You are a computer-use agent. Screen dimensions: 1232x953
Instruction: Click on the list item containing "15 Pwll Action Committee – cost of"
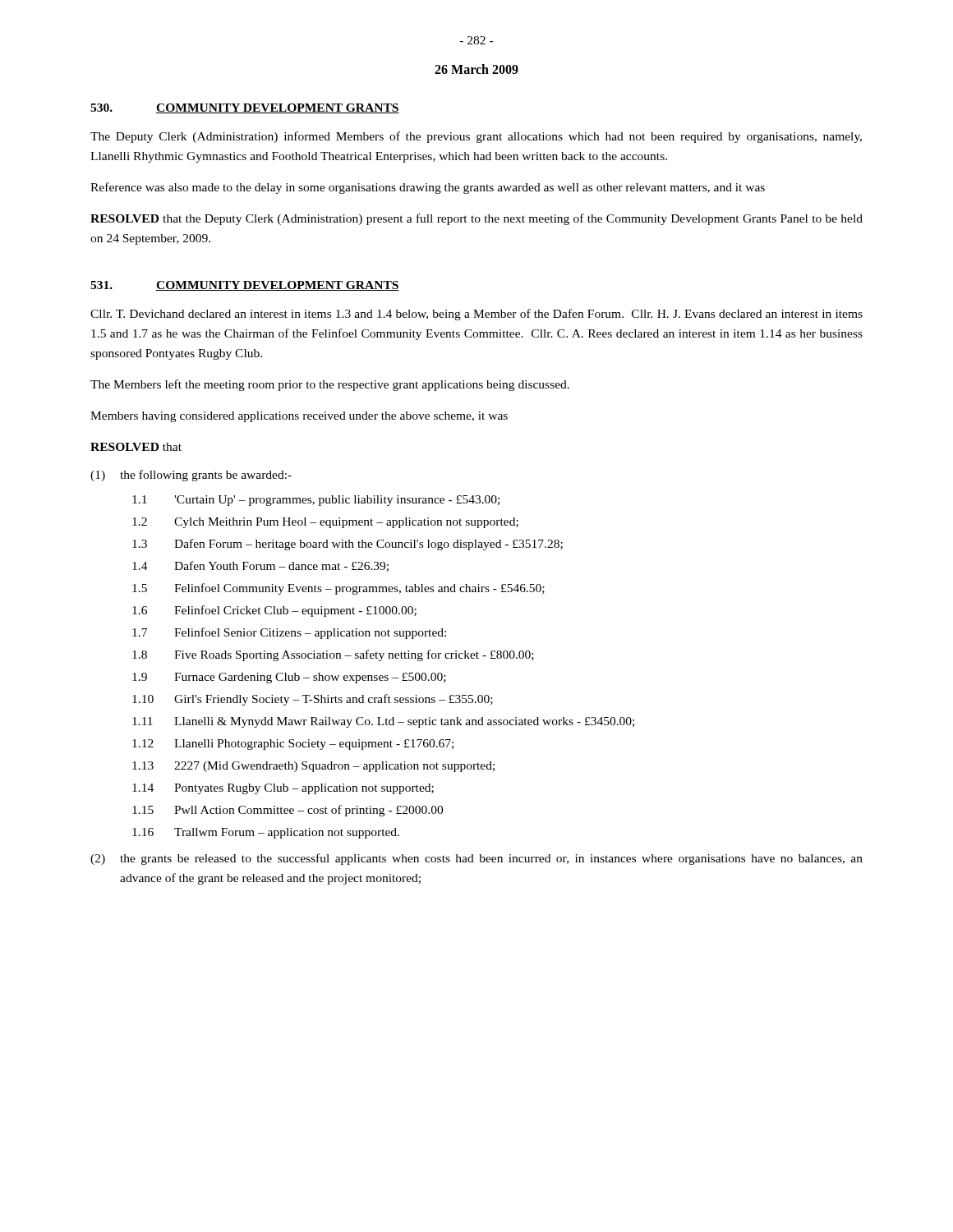[x=287, y=810]
